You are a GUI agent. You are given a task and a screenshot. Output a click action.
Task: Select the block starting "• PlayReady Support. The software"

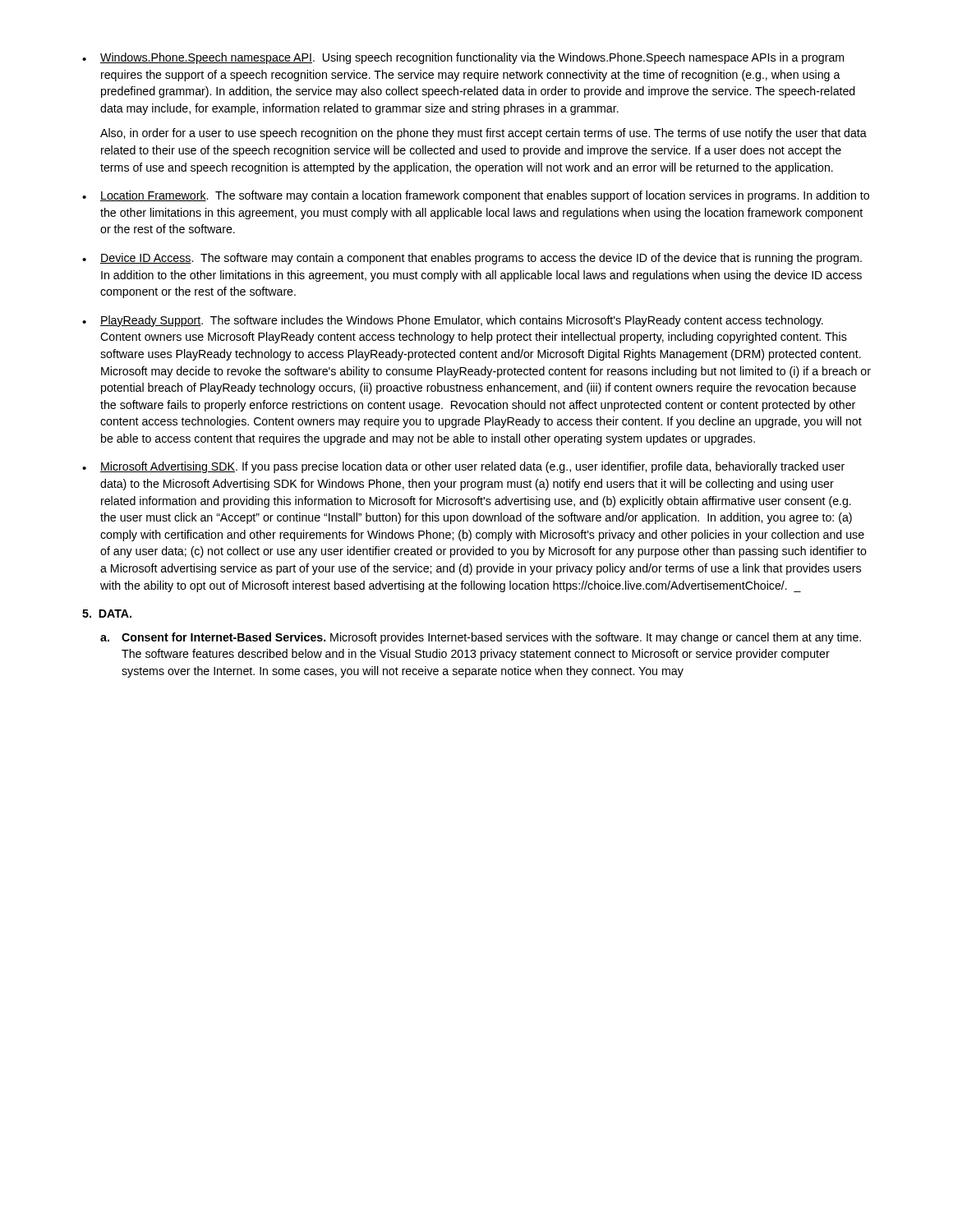pos(476,380)
